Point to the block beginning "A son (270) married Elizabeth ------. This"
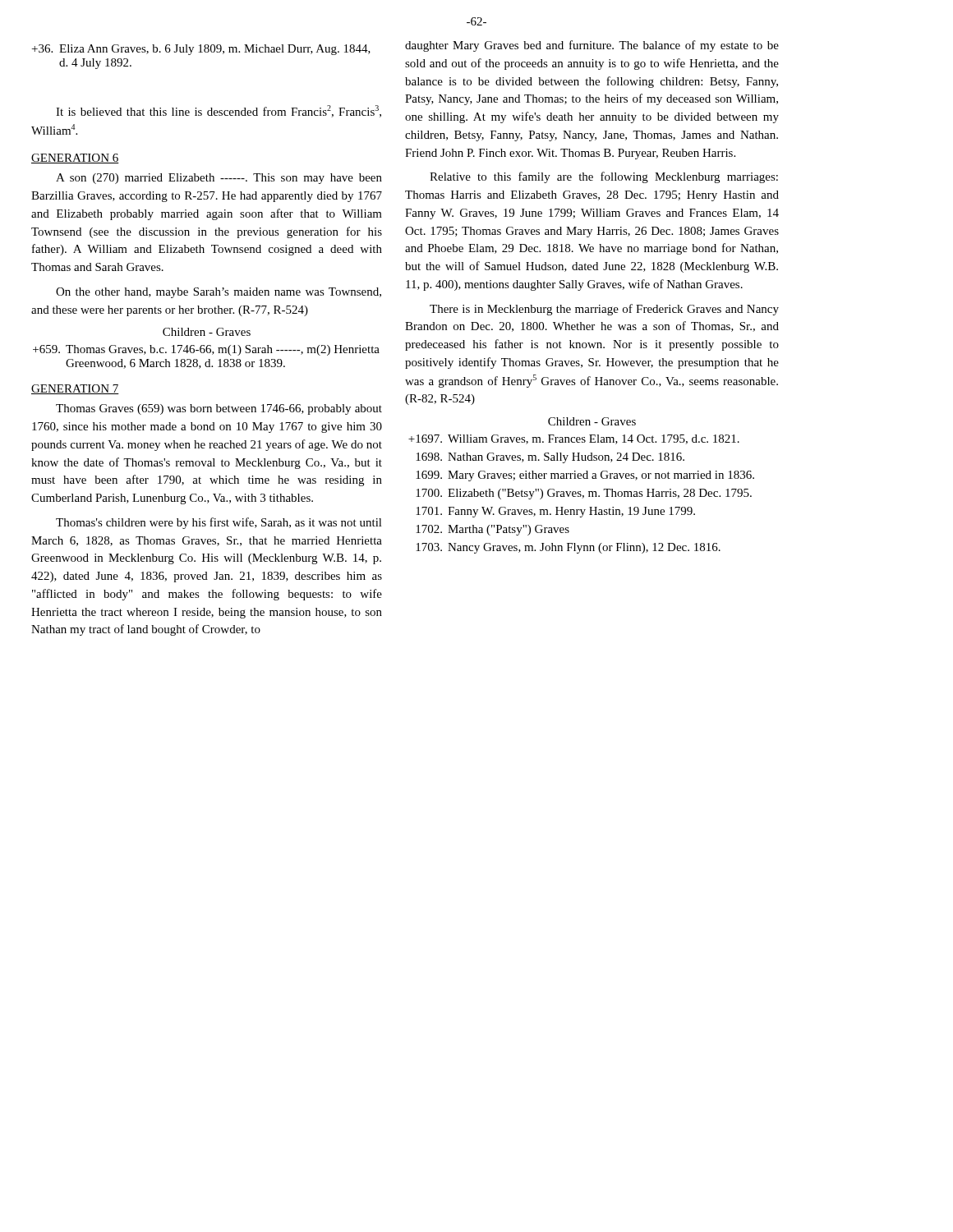The image size is (953, 1232). pos(207,244)
